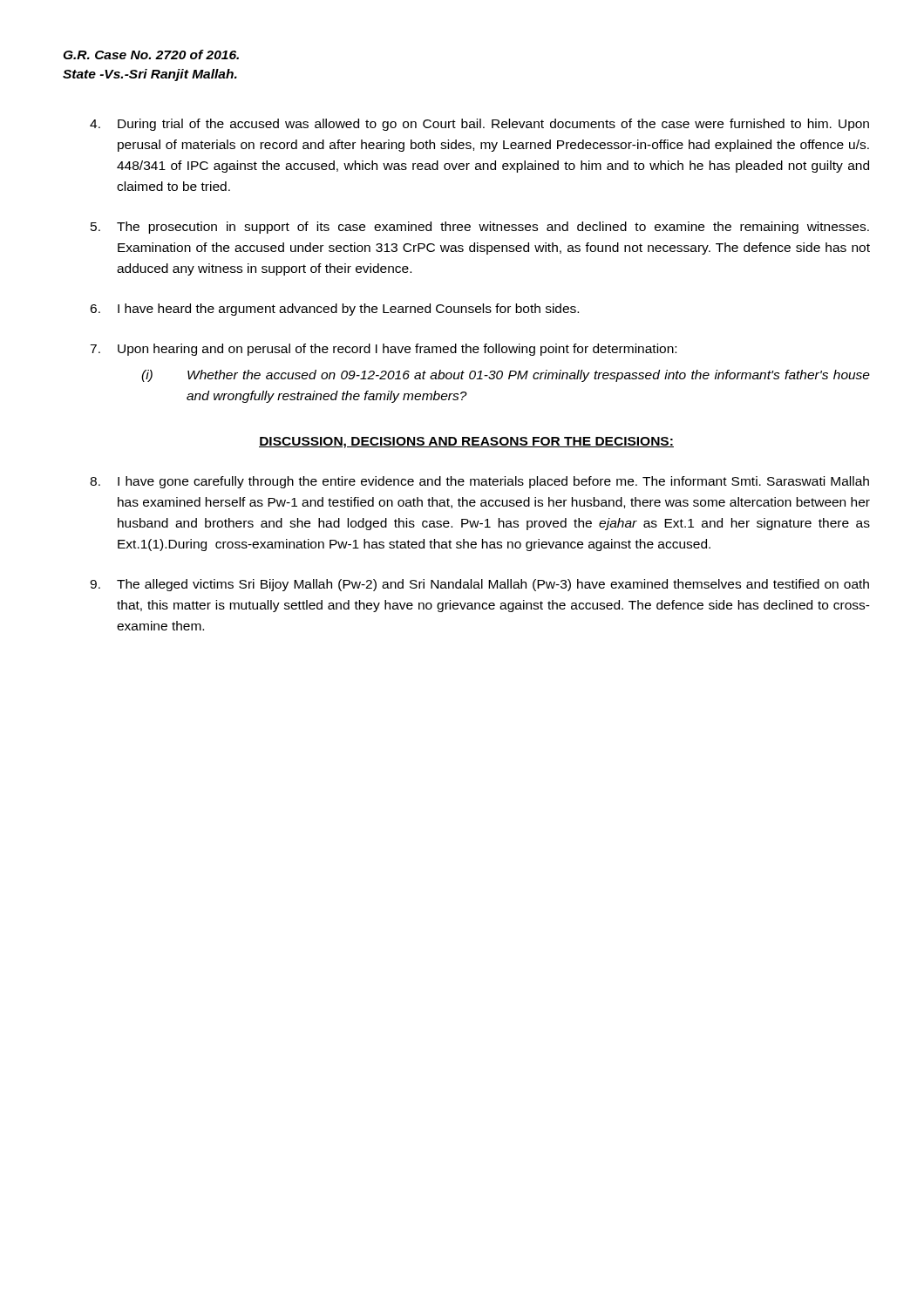The height and width of the screenshot is (1308, 924).
Task: Find the list item with the text "6. I have heard the argument advanced by"
Action: [x=466, y=309]
